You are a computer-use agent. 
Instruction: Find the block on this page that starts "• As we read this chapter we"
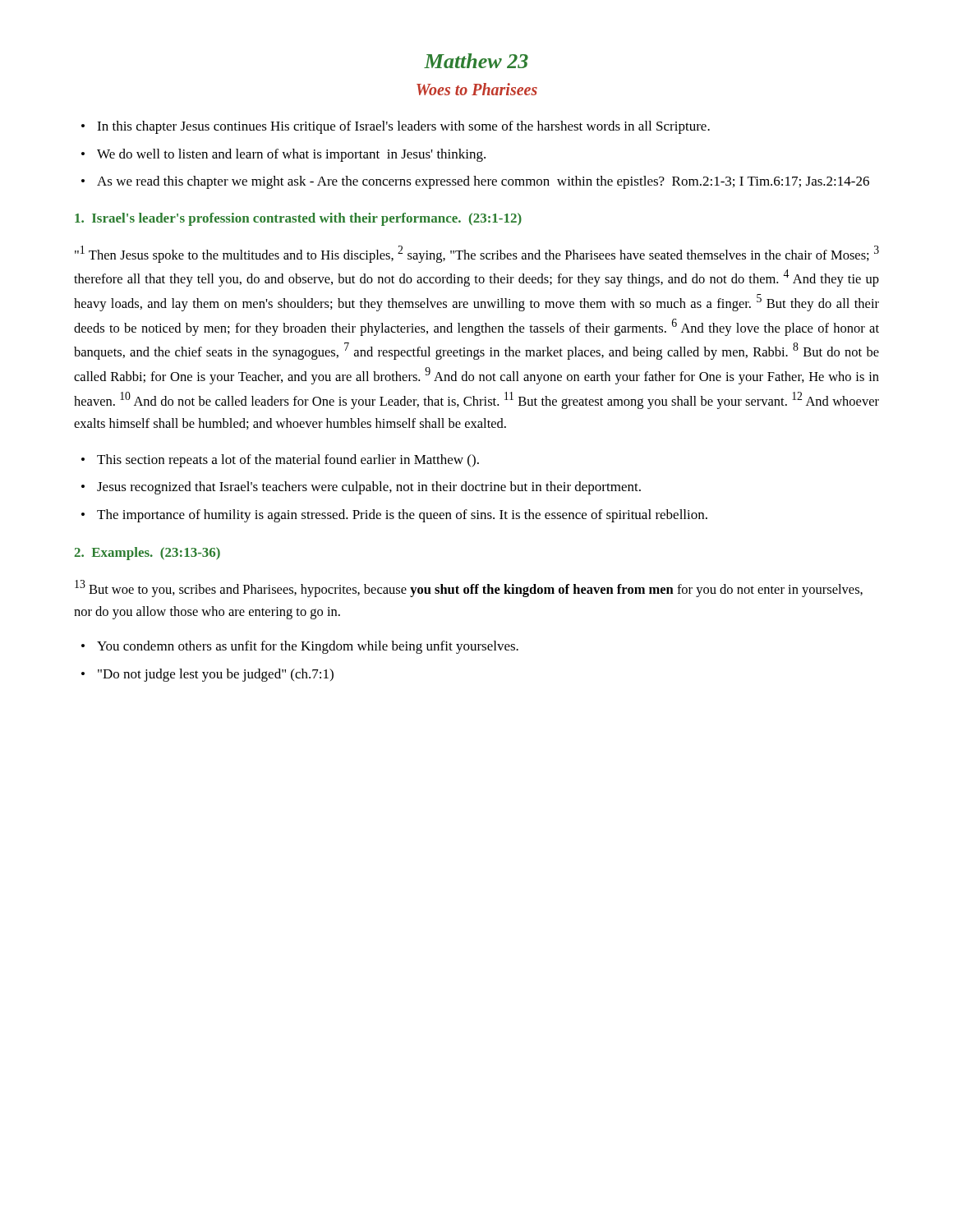coord(475,181)
